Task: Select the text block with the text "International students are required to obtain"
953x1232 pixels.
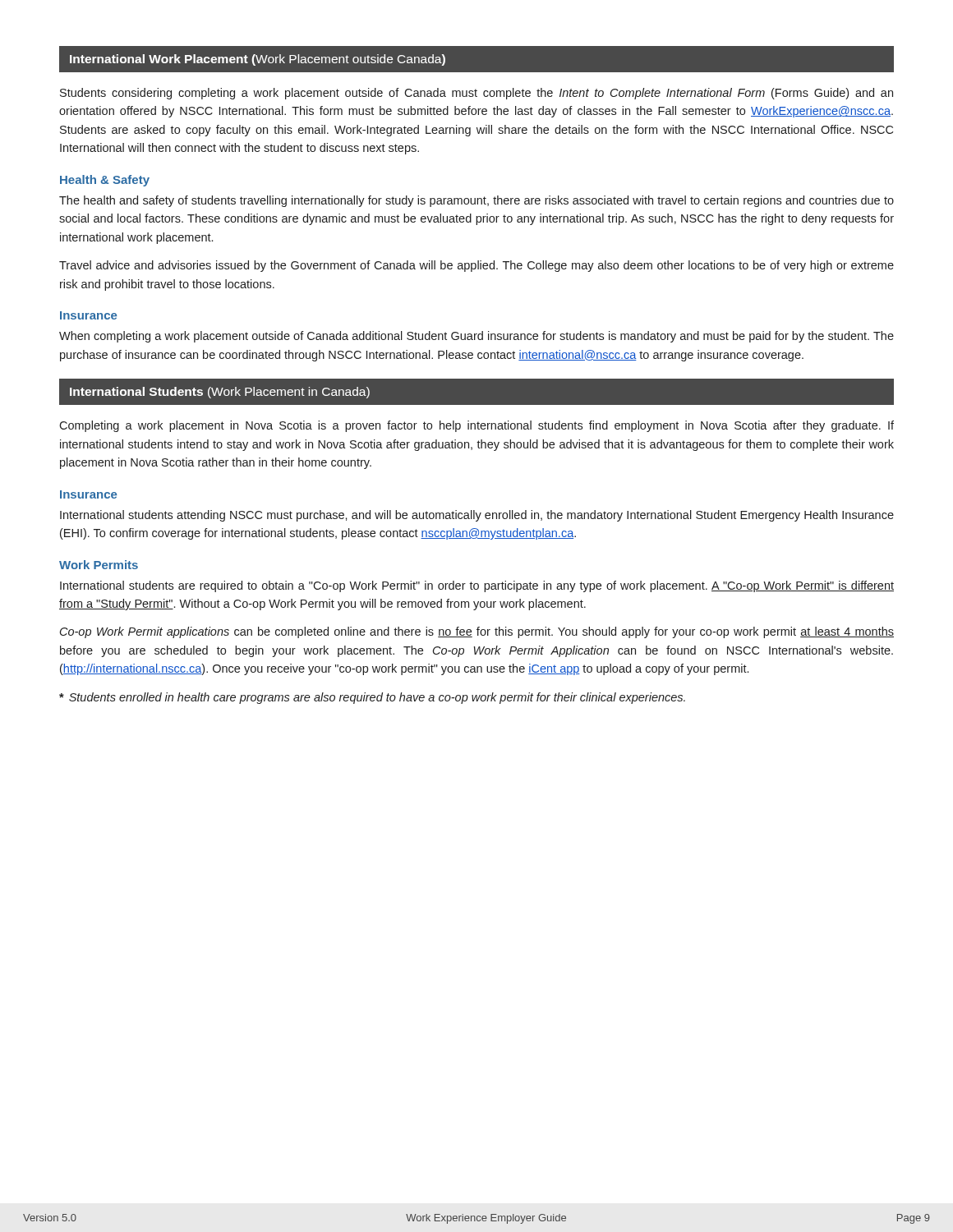Action: click(476, 594)
